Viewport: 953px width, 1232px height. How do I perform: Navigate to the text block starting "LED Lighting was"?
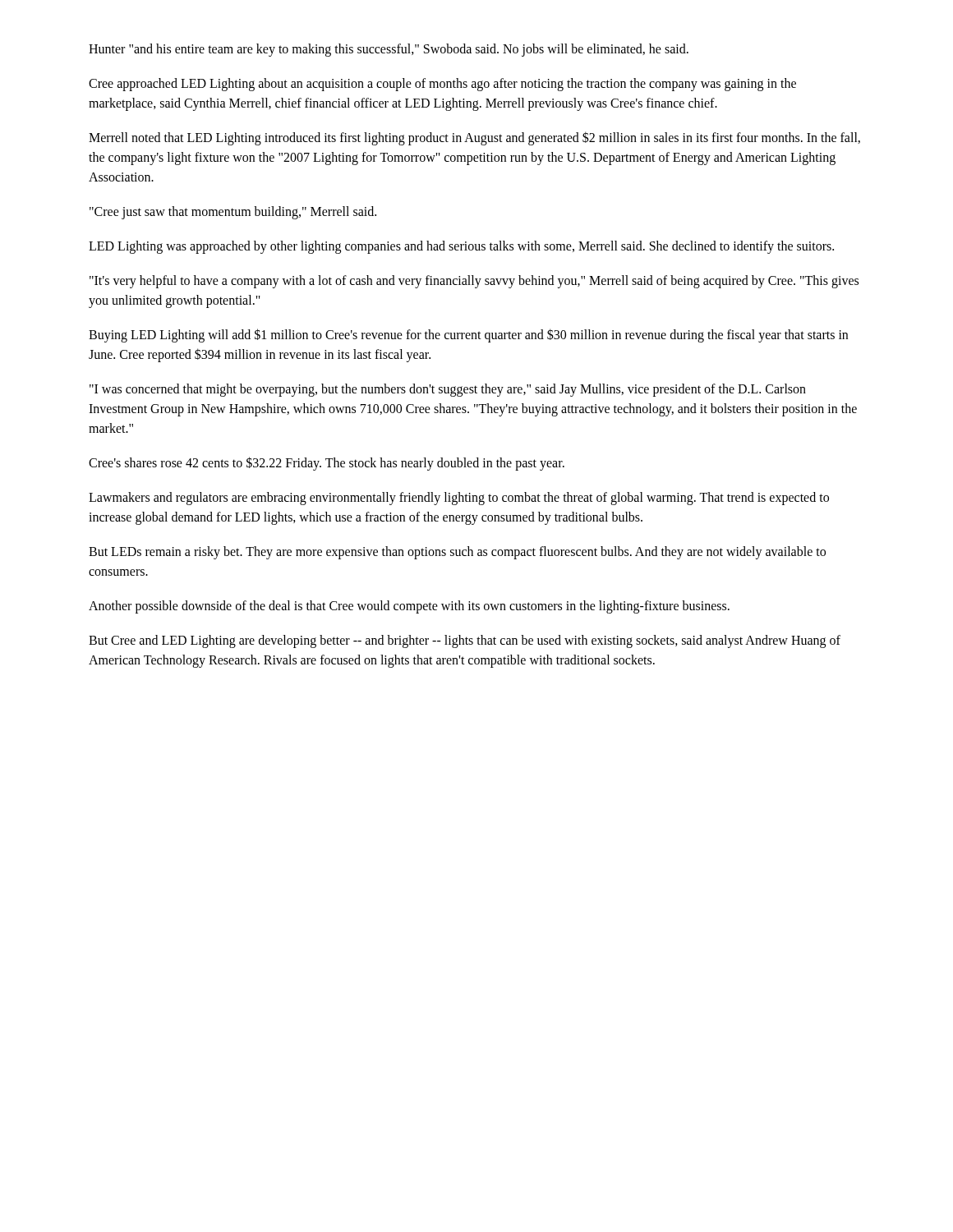[462, 246]
